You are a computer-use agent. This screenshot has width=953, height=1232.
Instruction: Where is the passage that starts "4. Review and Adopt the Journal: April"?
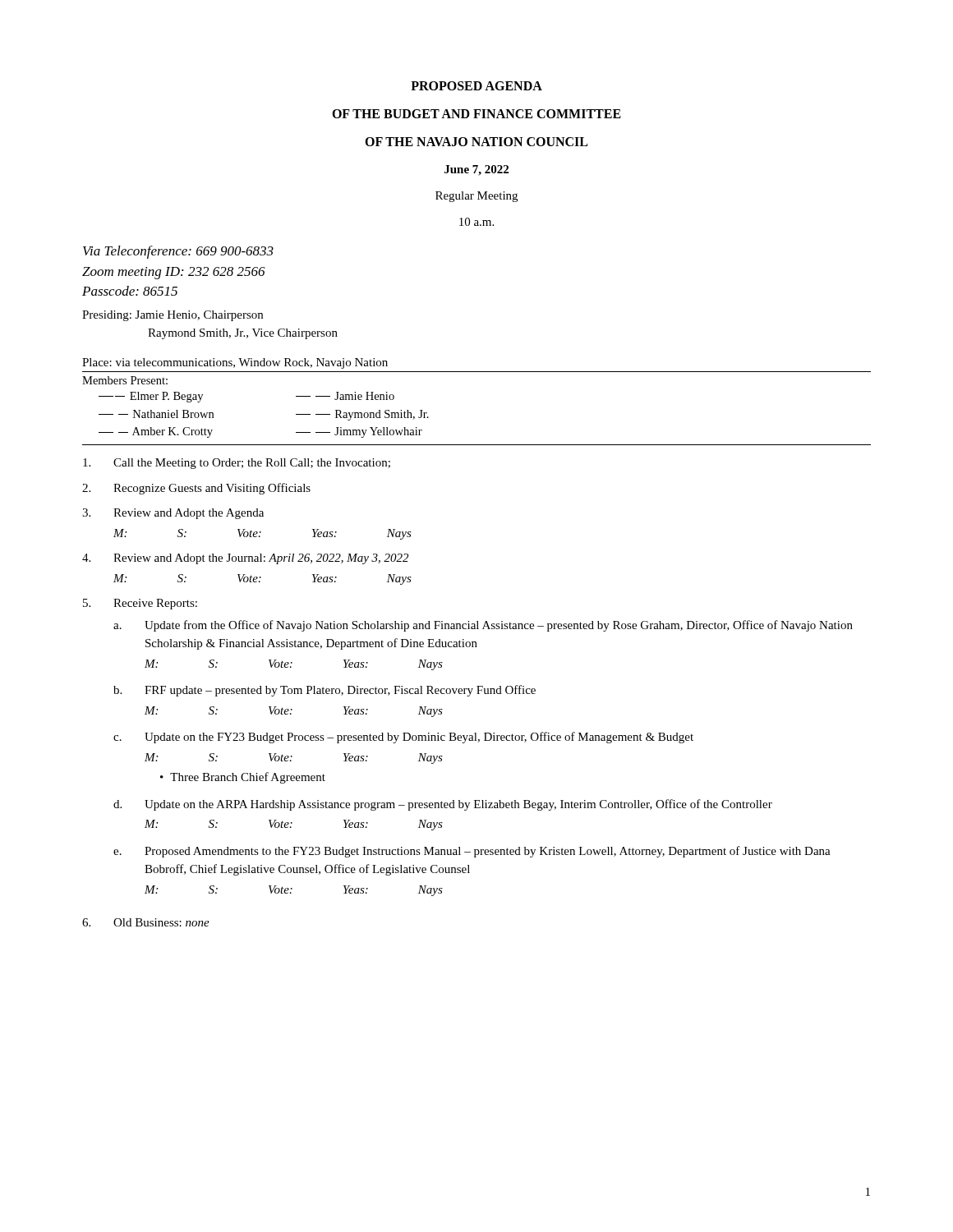tap(245, 559)
